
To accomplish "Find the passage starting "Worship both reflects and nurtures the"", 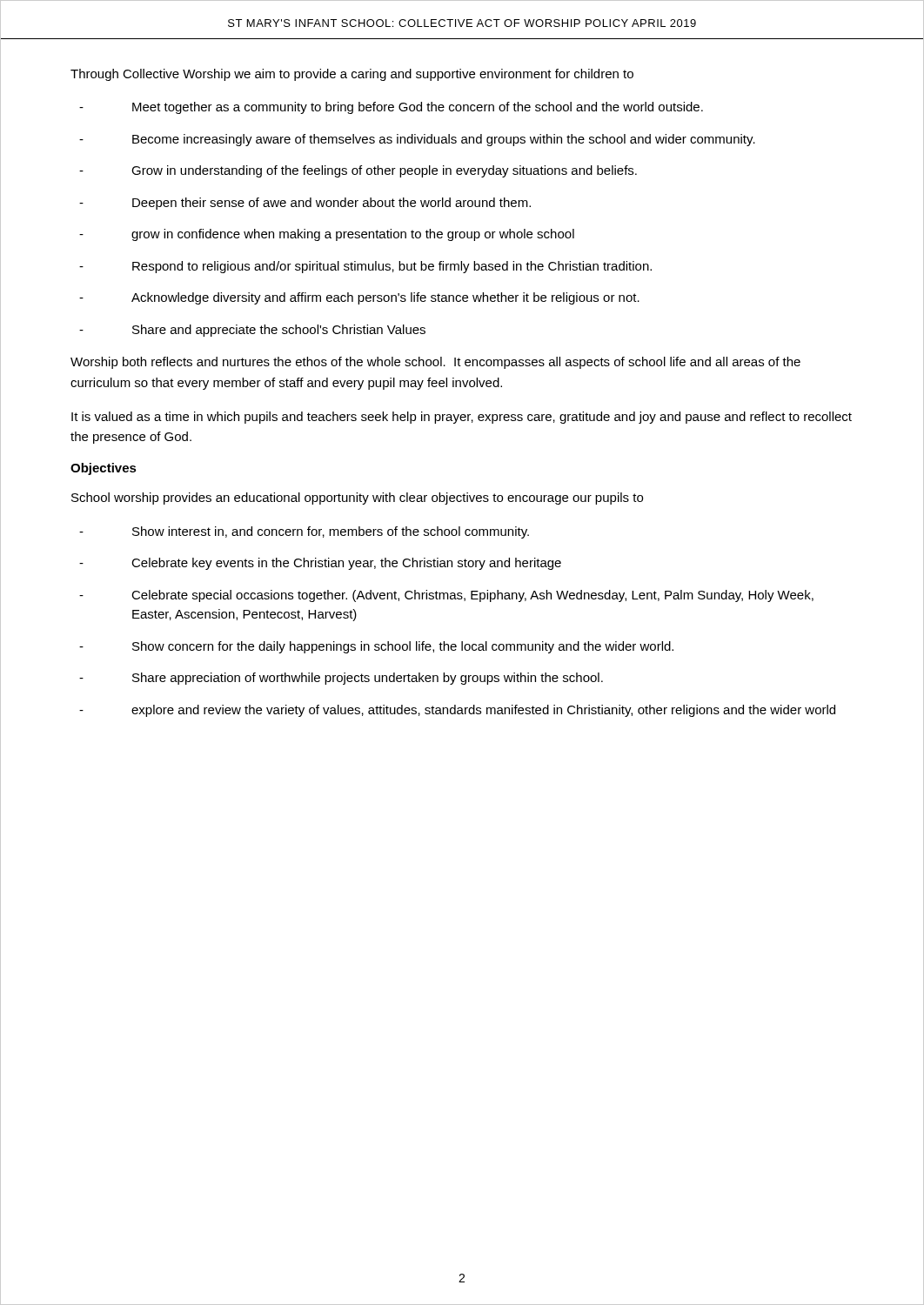I will pyautogui.click(x=436, y=372).
